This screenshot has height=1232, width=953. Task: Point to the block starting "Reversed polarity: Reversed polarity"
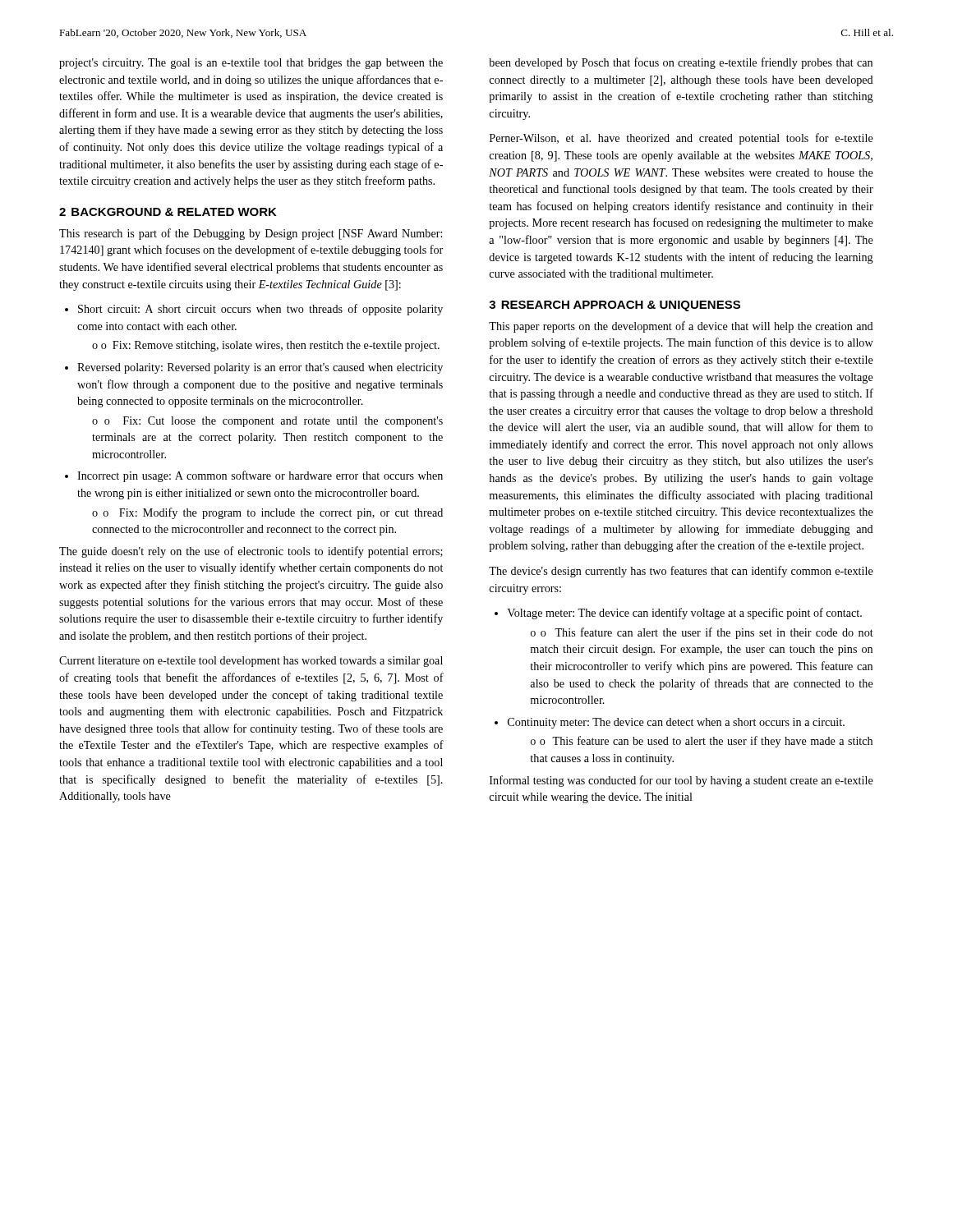(251, 411)
